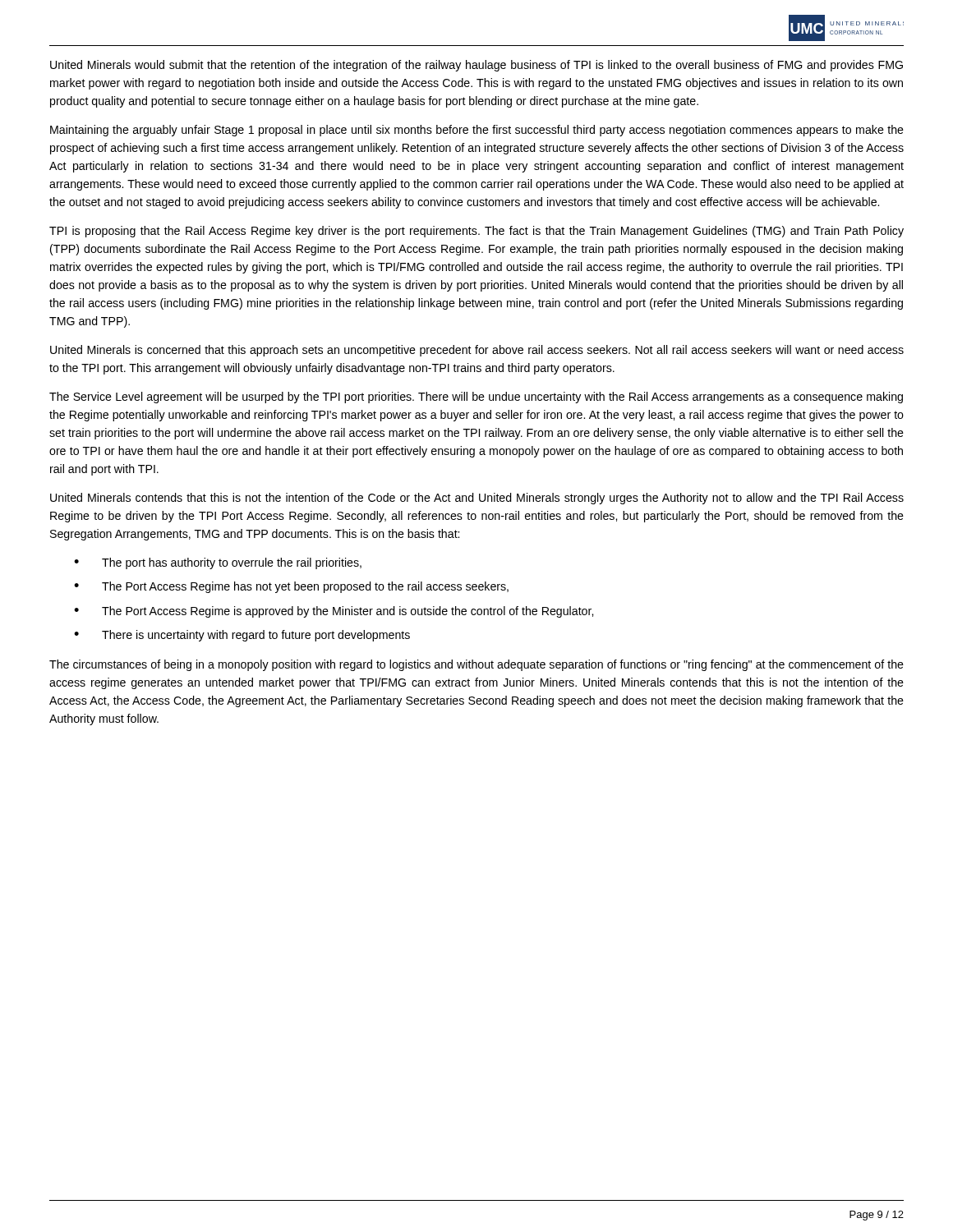Find the text block starting "United Minerals is concerned that this approach"
Screen dimensions: 1232x953
point(476,359)
